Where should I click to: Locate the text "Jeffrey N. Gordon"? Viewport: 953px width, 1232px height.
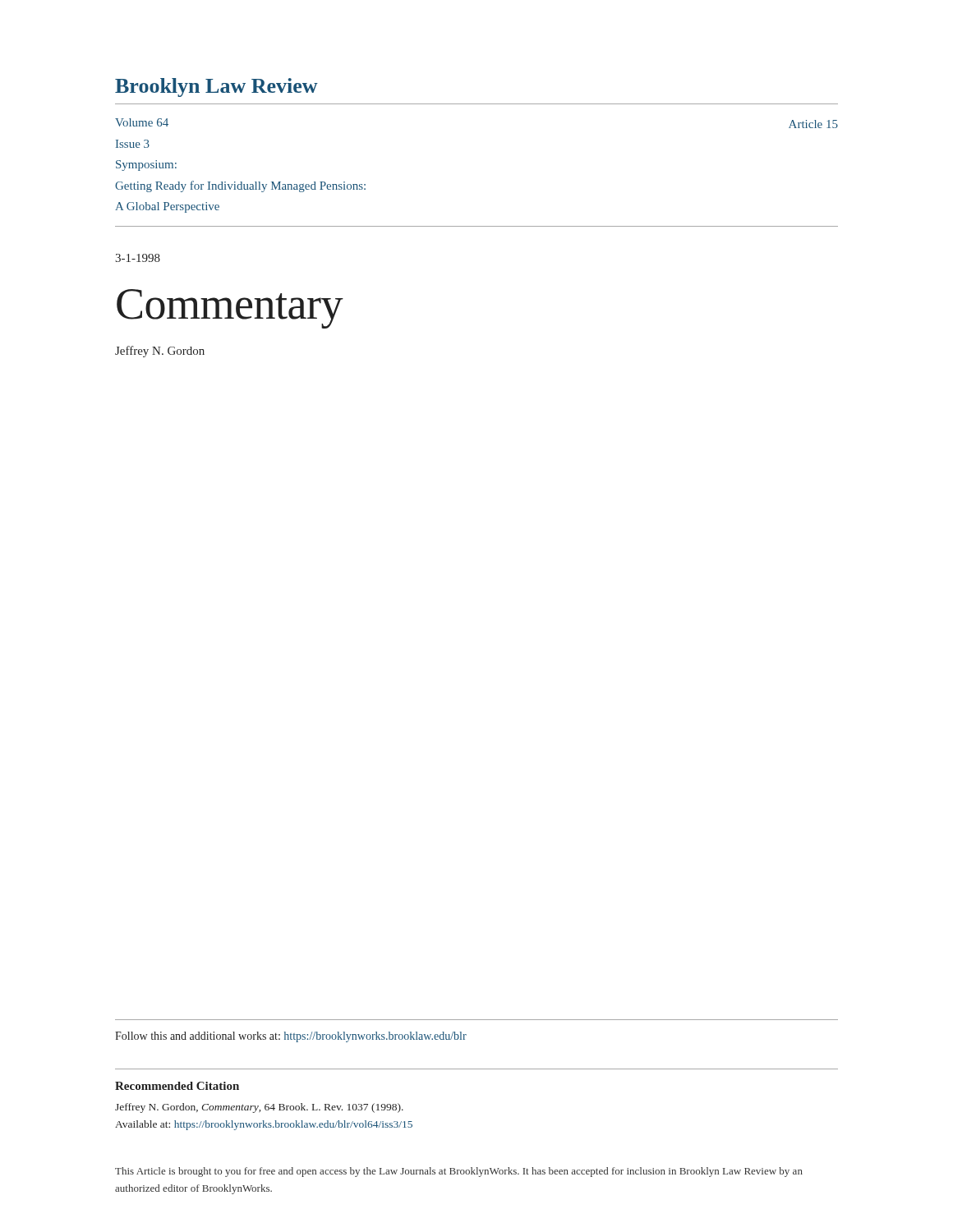click(160, 352)
